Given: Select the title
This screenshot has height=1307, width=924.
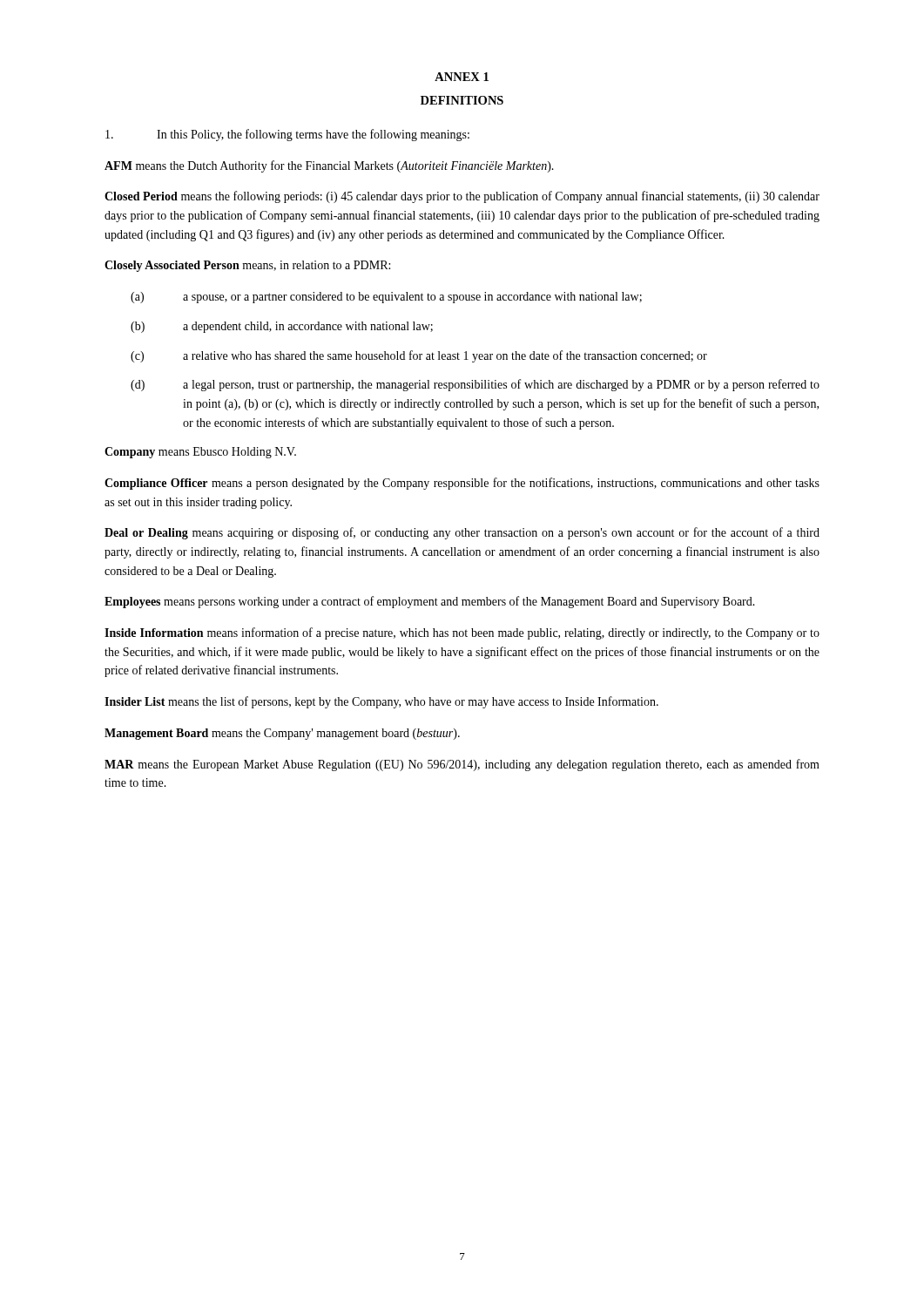Looking at the screenshot, I should pyautogui.click(x=462, y=77).
